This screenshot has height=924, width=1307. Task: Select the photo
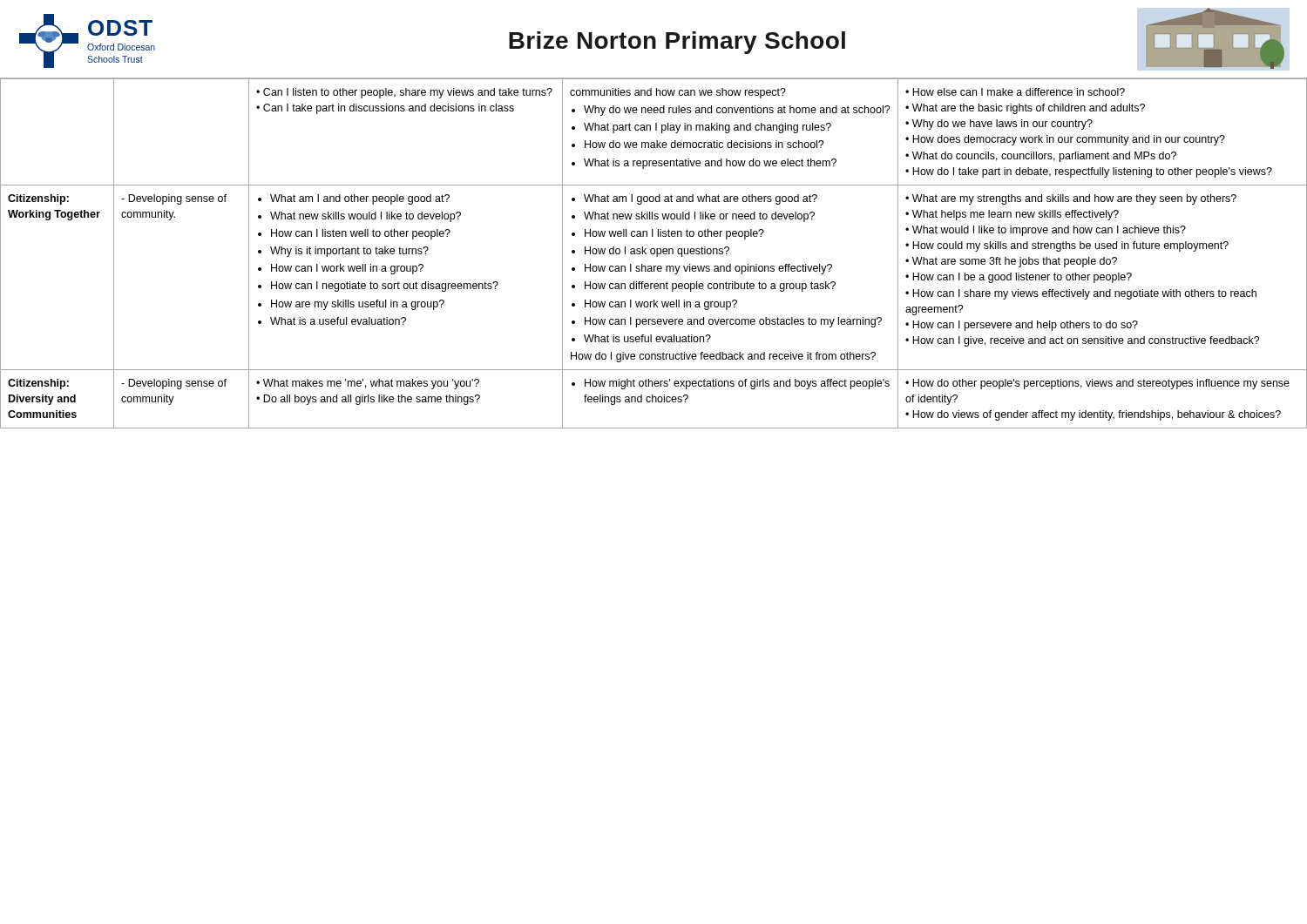tap(1213, 41)
